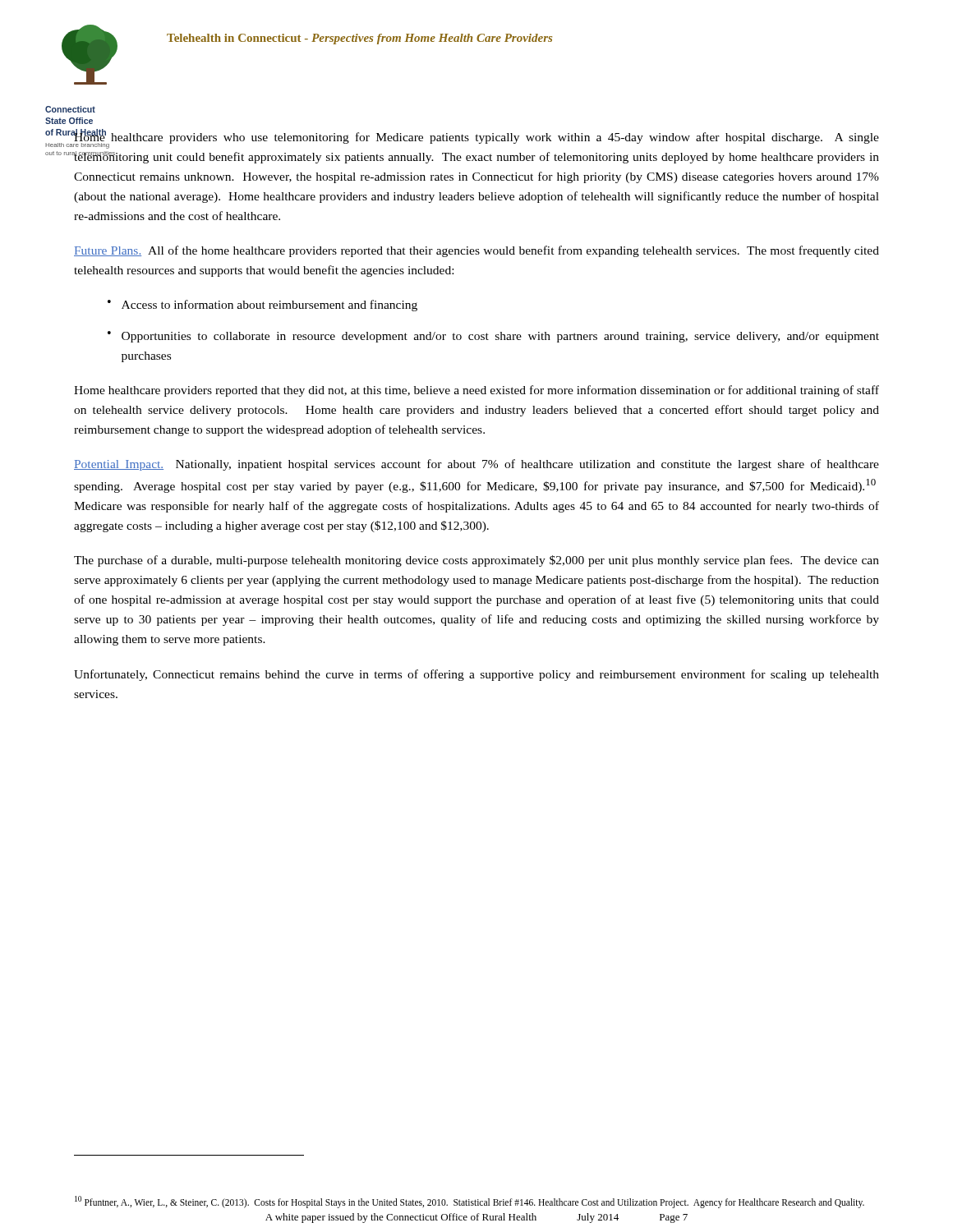Image resolution: width=953 pixels, height=1232 pixels.
Task: Select the list item with the text "Access to information about reimbursement and financing"
Action: pos(262,306)
